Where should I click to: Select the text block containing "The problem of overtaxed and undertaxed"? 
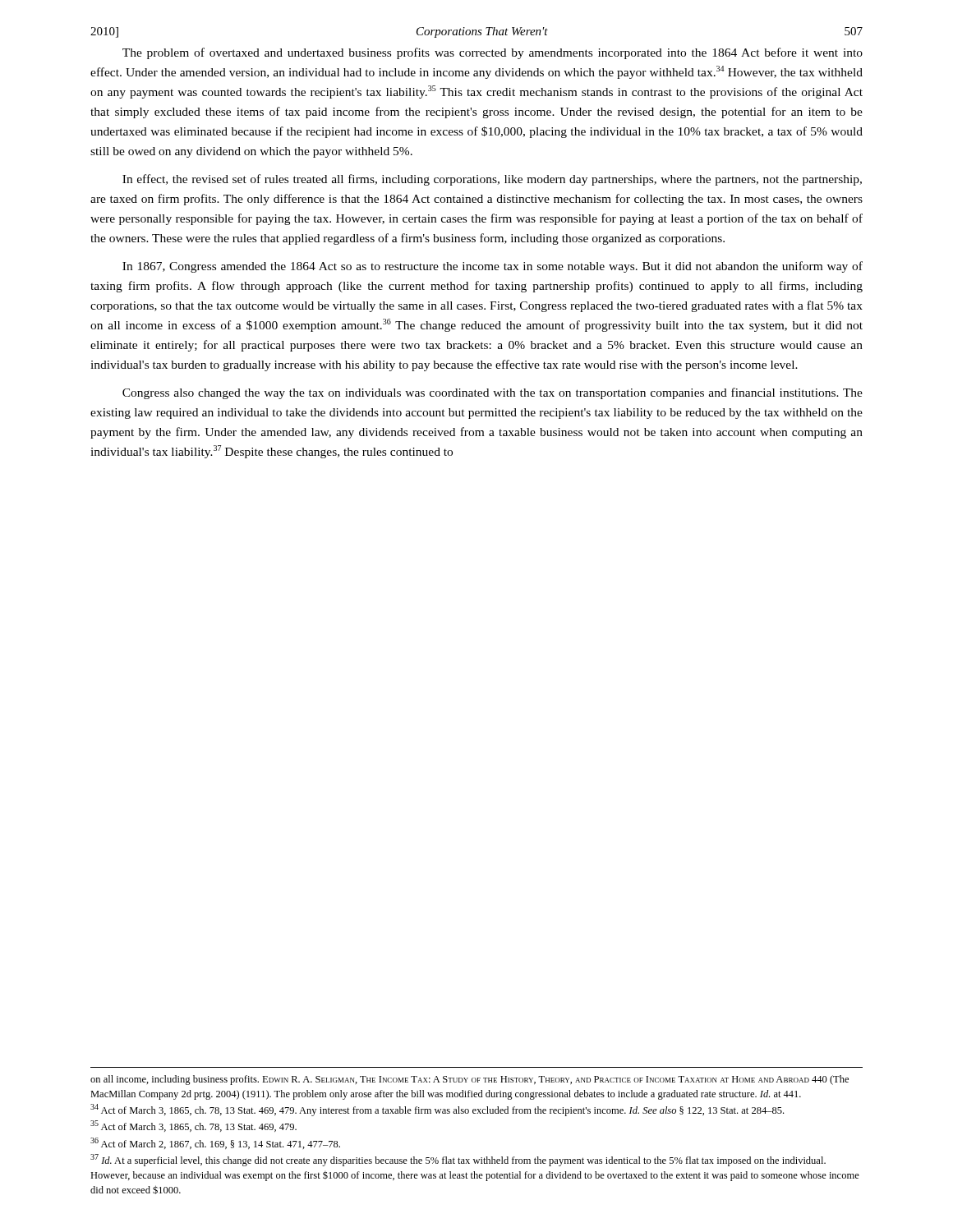(476, 102)
